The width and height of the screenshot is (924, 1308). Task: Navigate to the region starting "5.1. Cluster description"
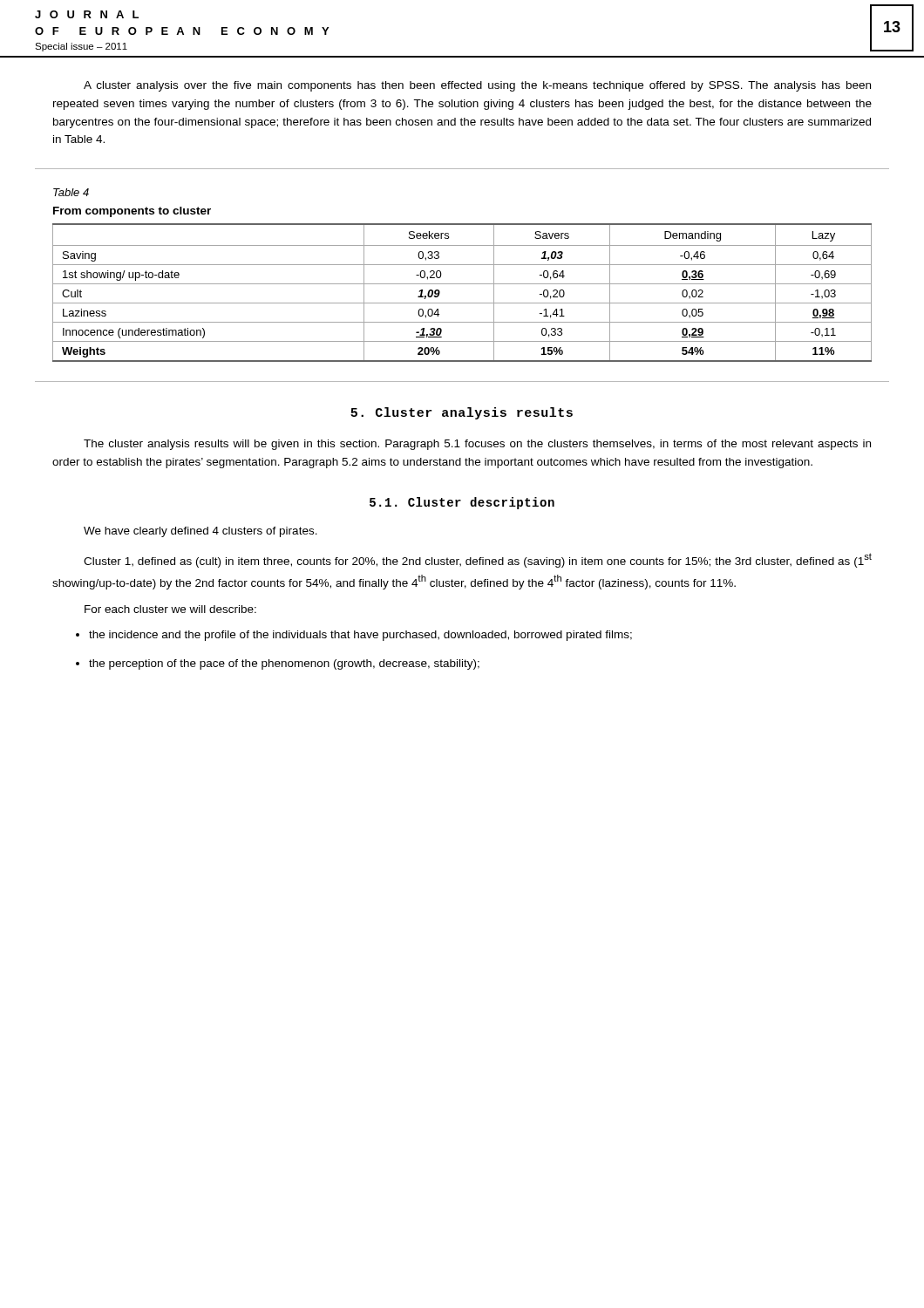coord(462,503)
